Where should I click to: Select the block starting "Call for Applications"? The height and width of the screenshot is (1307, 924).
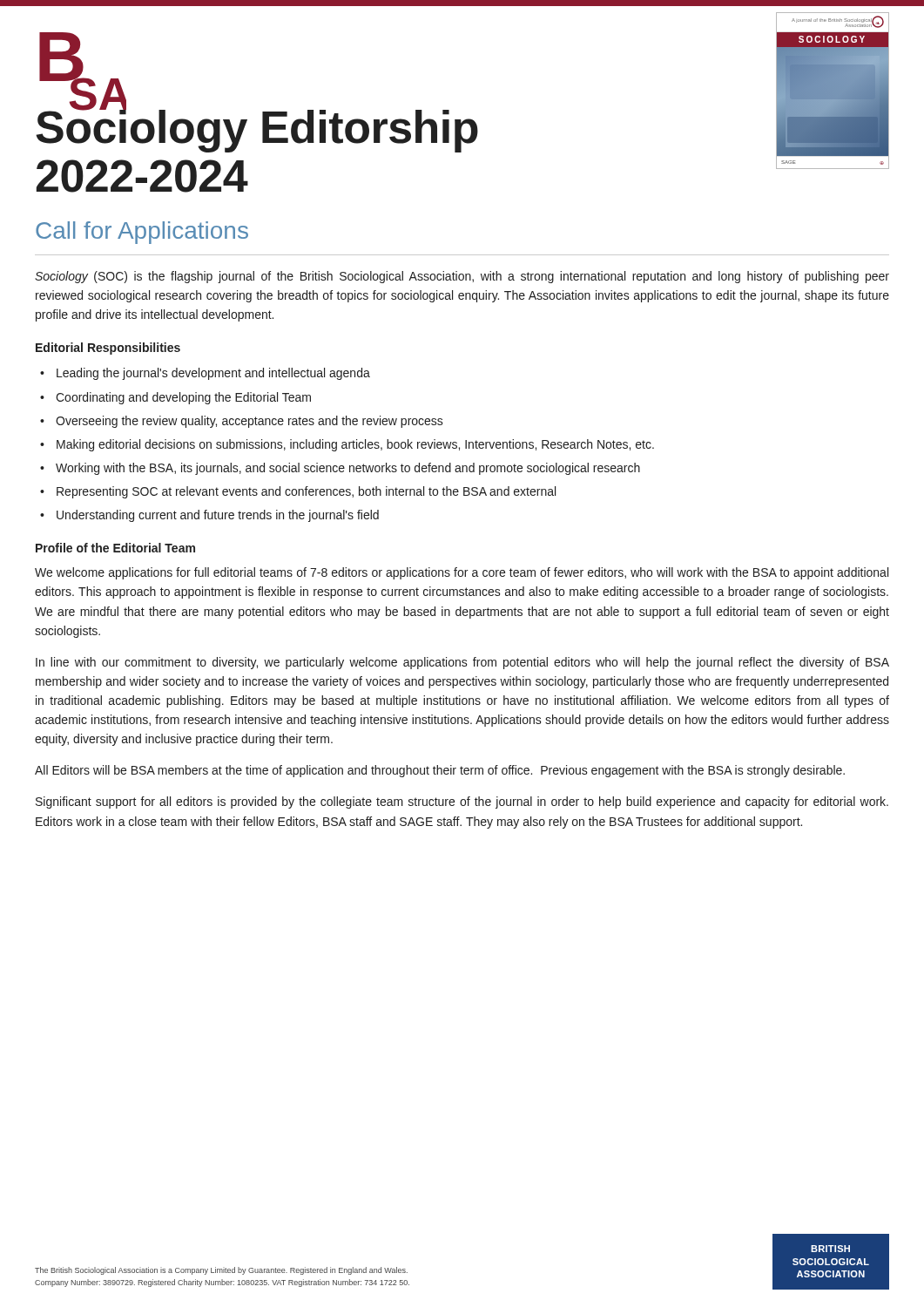[142, 233]
